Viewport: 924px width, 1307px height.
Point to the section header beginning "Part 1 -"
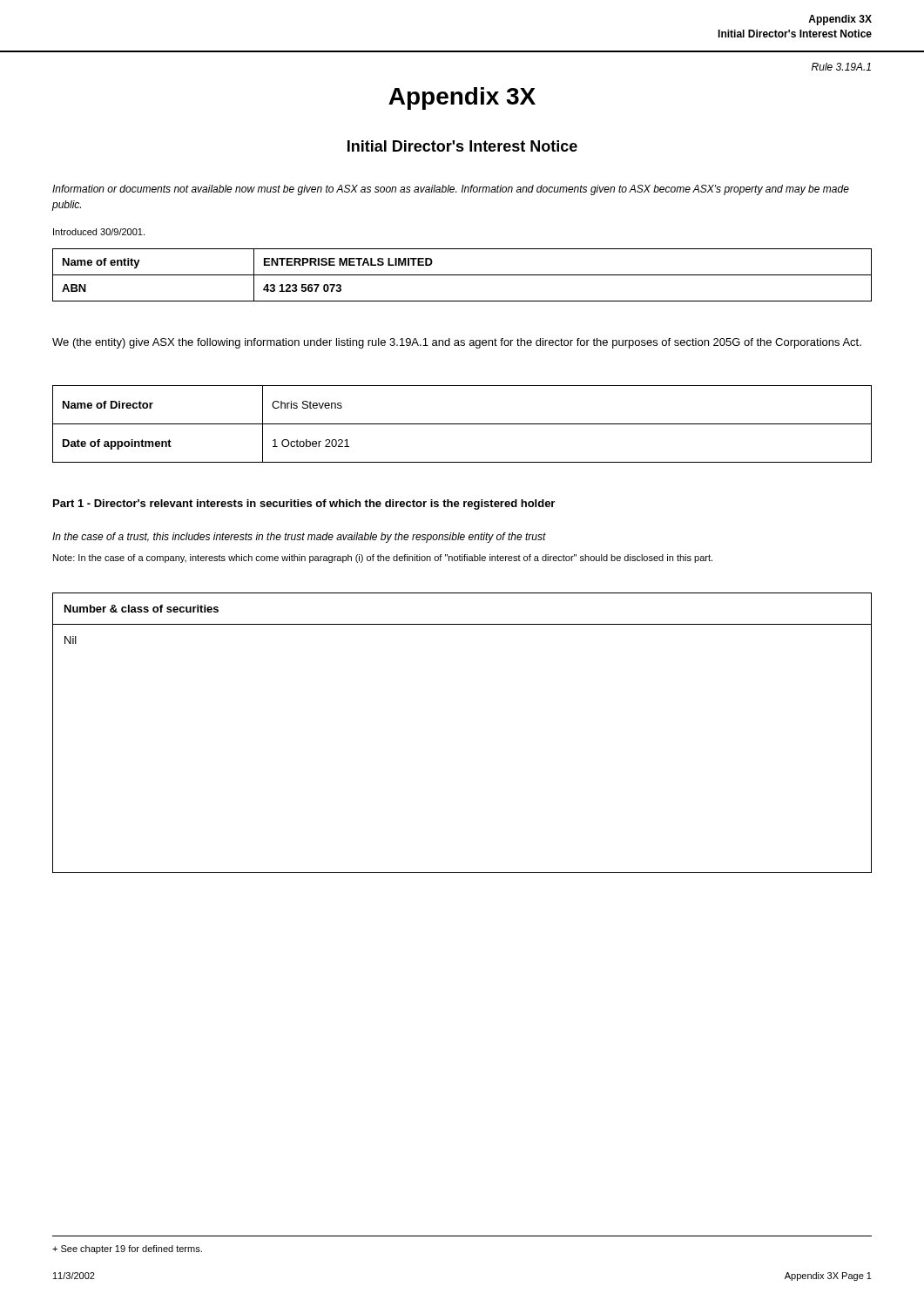click(304, 503)
